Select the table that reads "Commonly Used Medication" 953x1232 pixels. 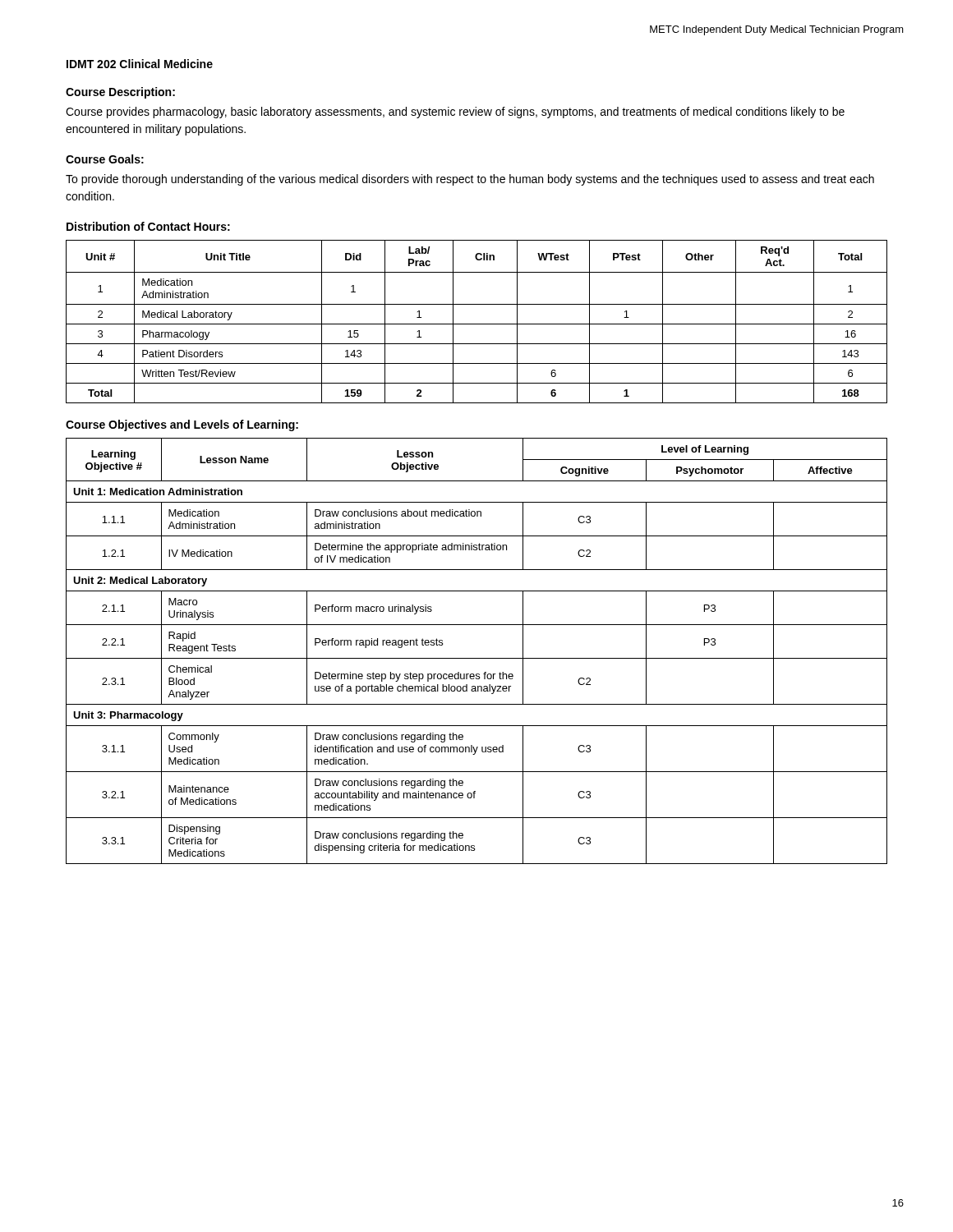tap(476, 651)
